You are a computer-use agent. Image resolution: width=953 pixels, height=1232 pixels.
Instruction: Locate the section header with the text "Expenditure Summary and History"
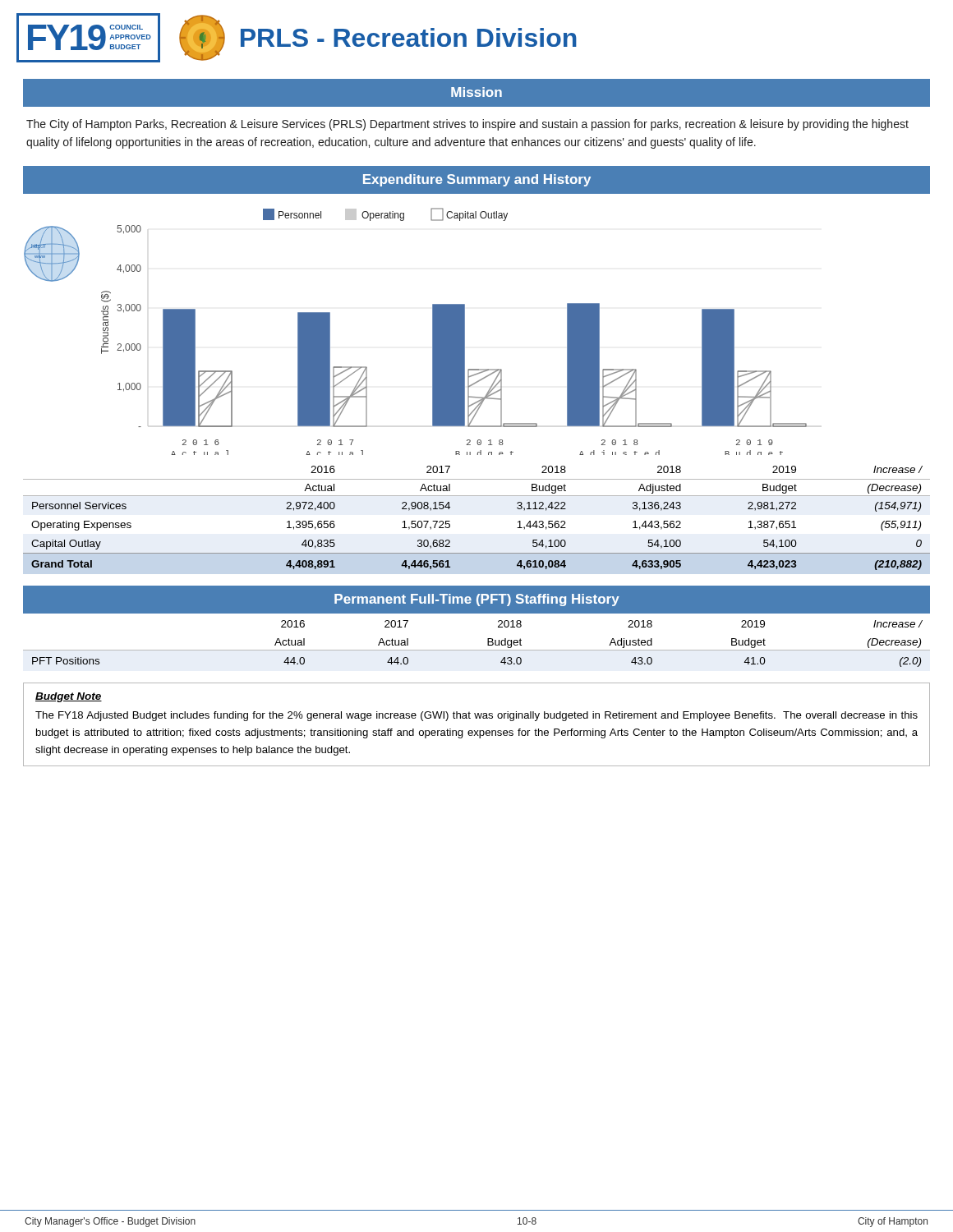point(476,180)
